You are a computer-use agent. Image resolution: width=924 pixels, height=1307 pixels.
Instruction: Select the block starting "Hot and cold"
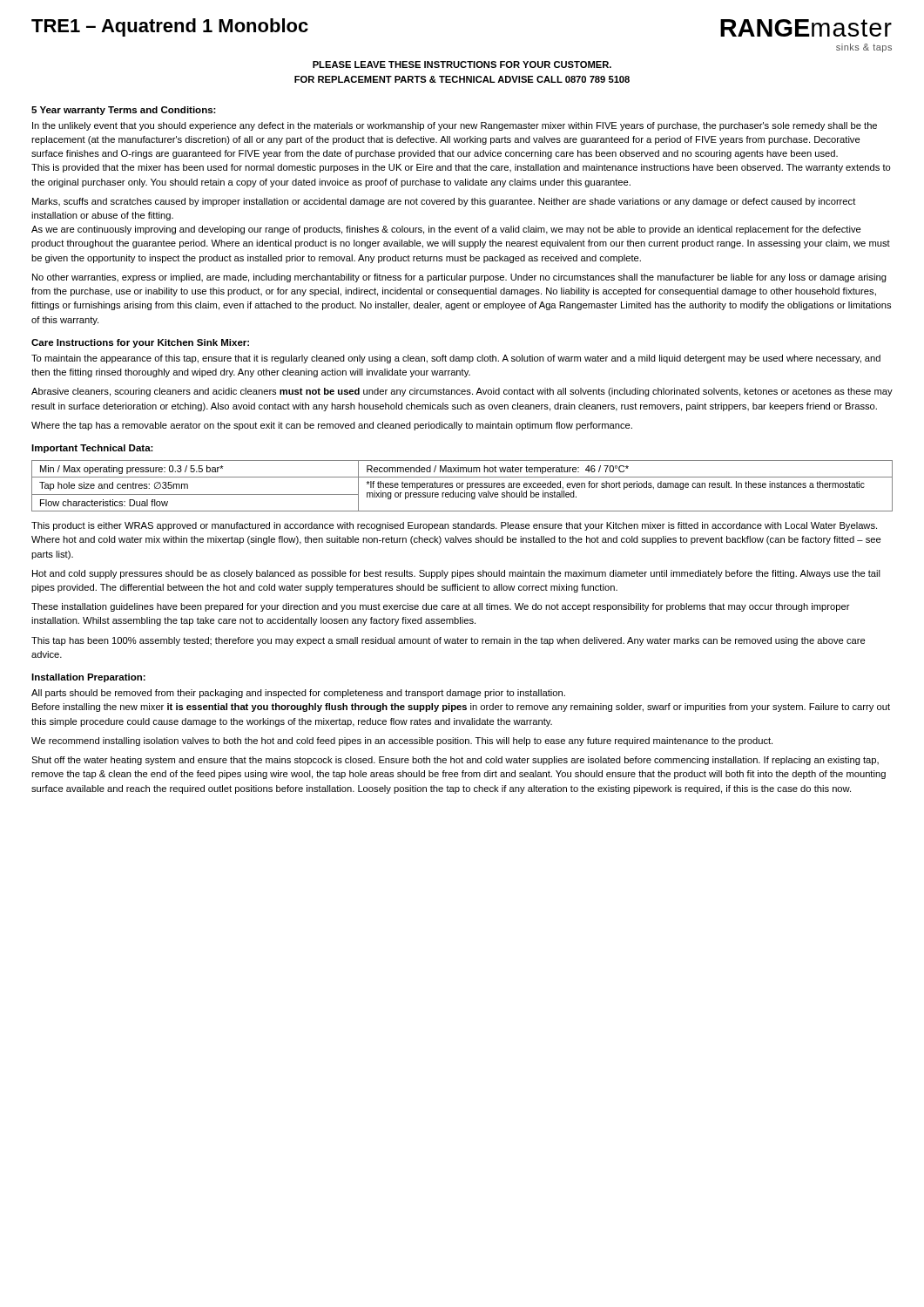point(456,580)
